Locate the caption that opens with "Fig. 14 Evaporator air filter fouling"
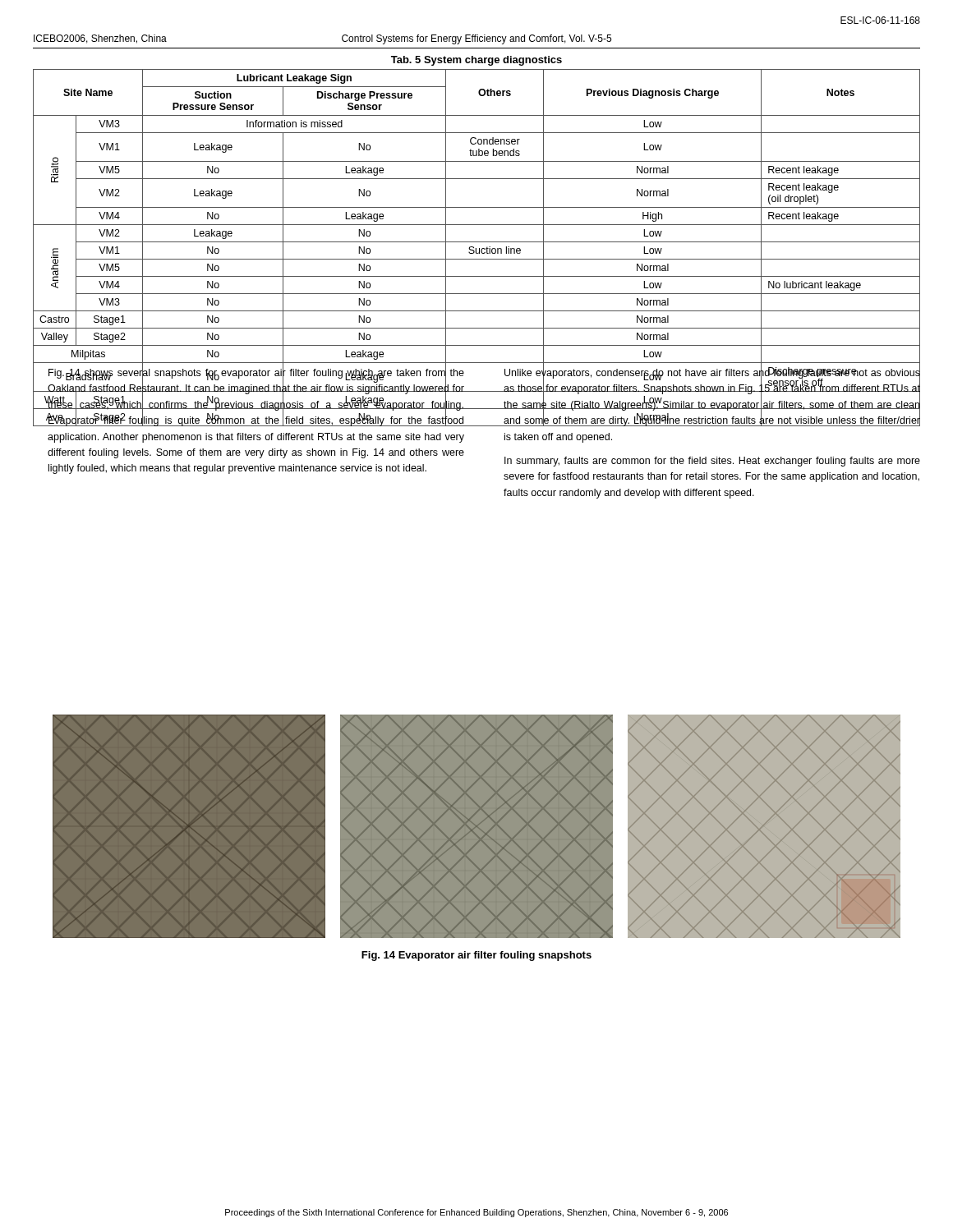Image resolution: width=953 pixels, height=1232 pixels. pyautogui.click(x=476, y=955)
